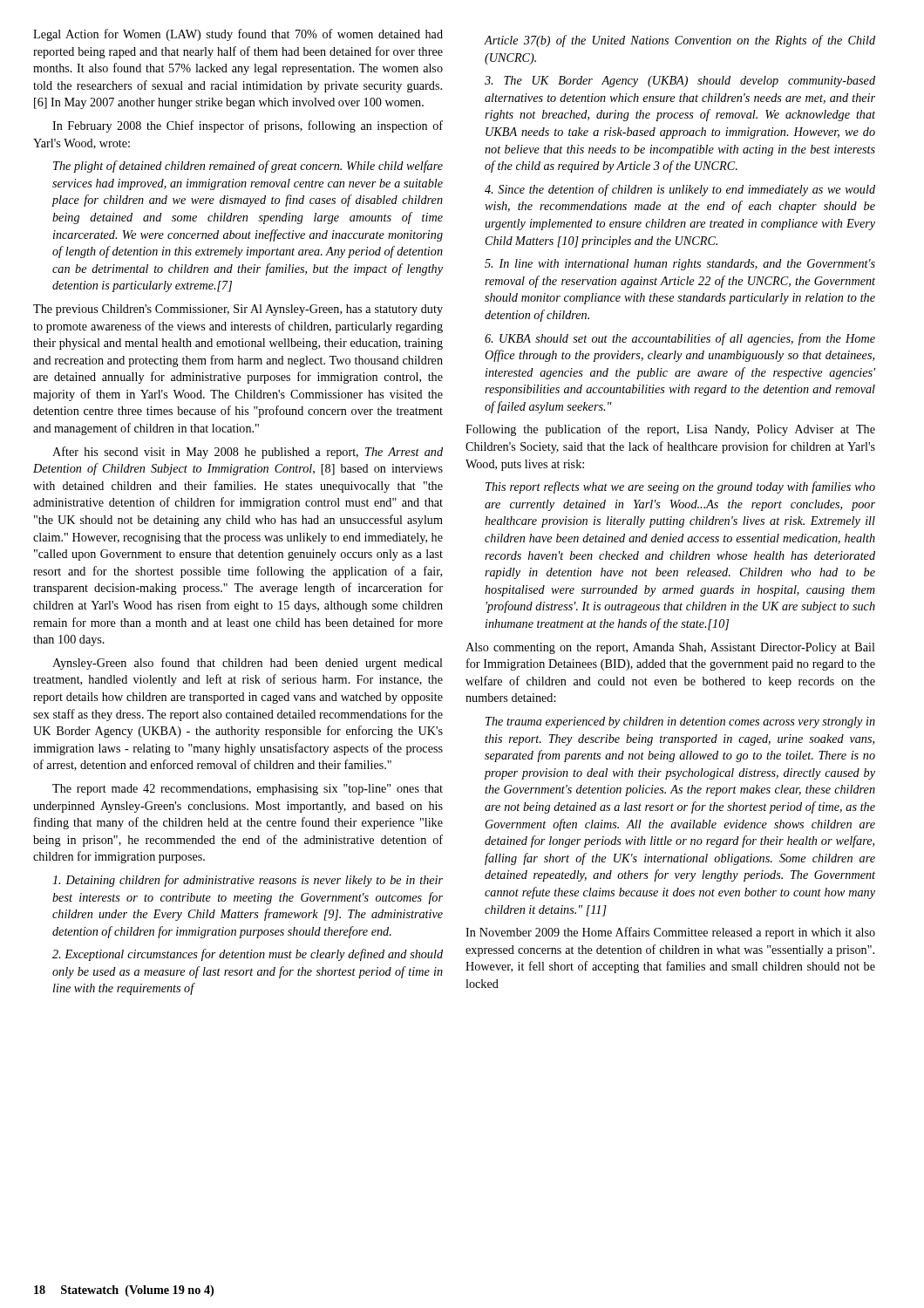
Task: Point to the block beginning "Following the publication of the report, Lisa Nandy,"
Action: point(670,447)
